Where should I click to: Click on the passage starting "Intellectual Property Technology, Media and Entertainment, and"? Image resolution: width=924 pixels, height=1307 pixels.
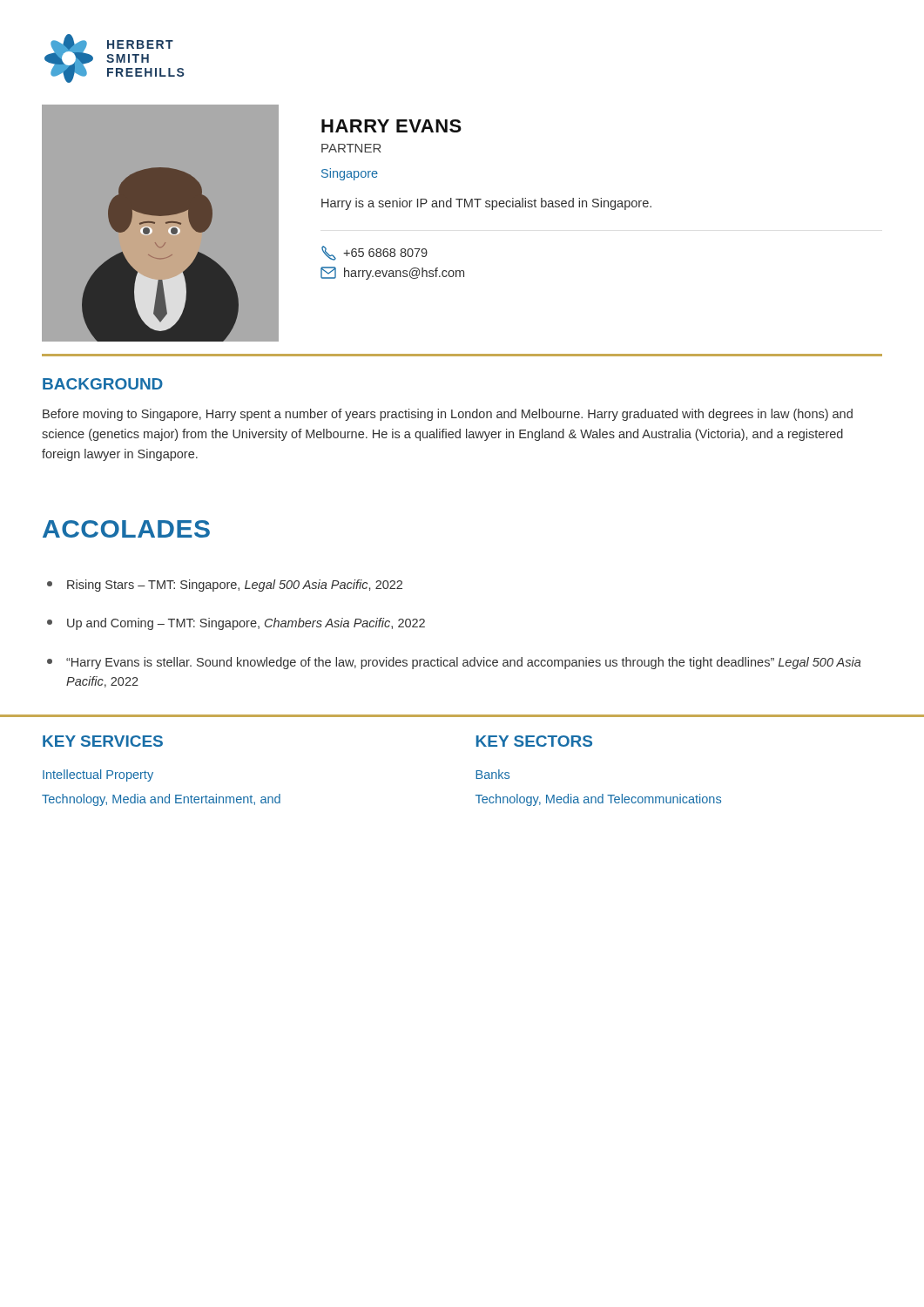(245, 787)
